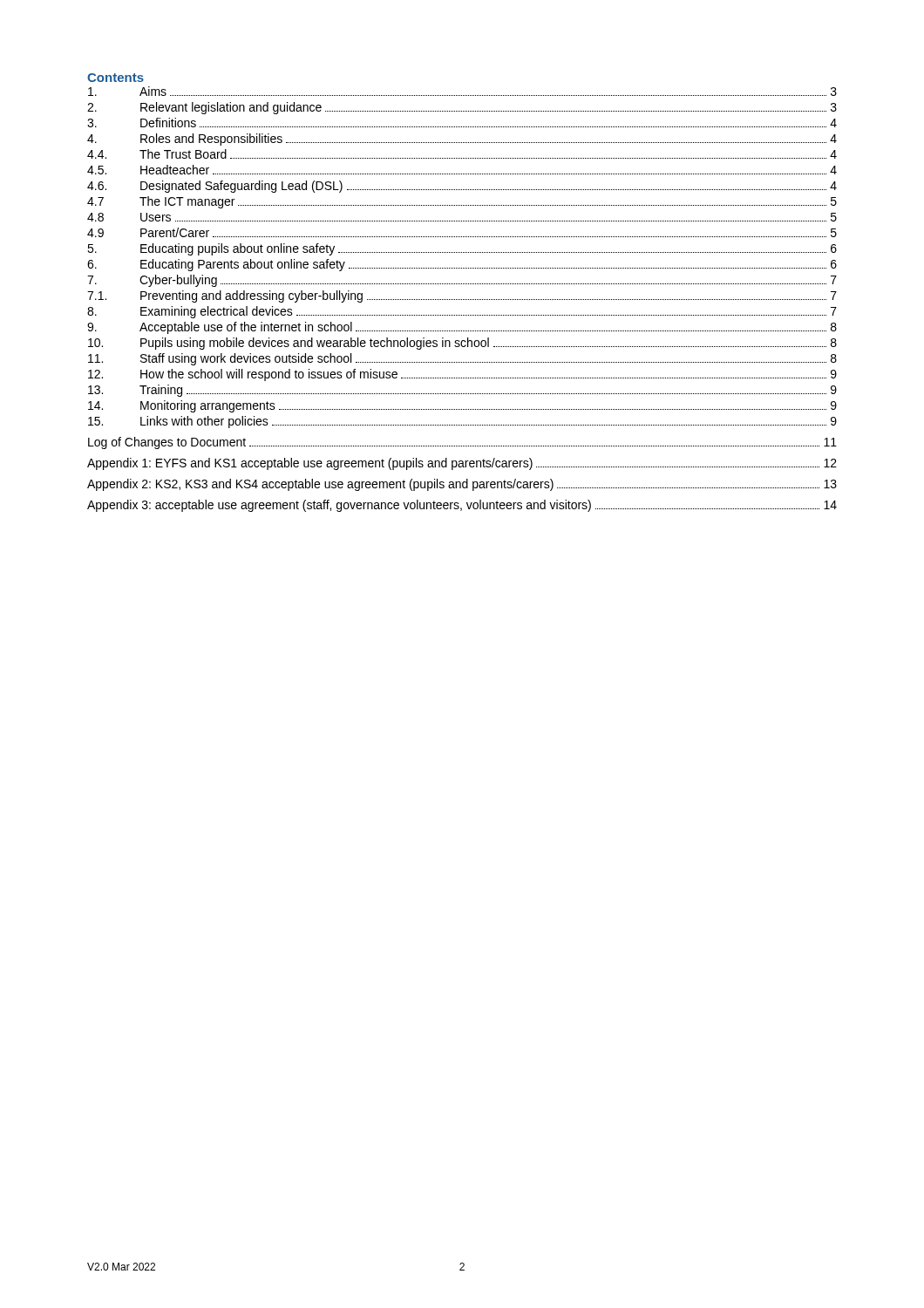Locate the passage starting "7.Cyber-bullying 7"

(x=462, y=280)
